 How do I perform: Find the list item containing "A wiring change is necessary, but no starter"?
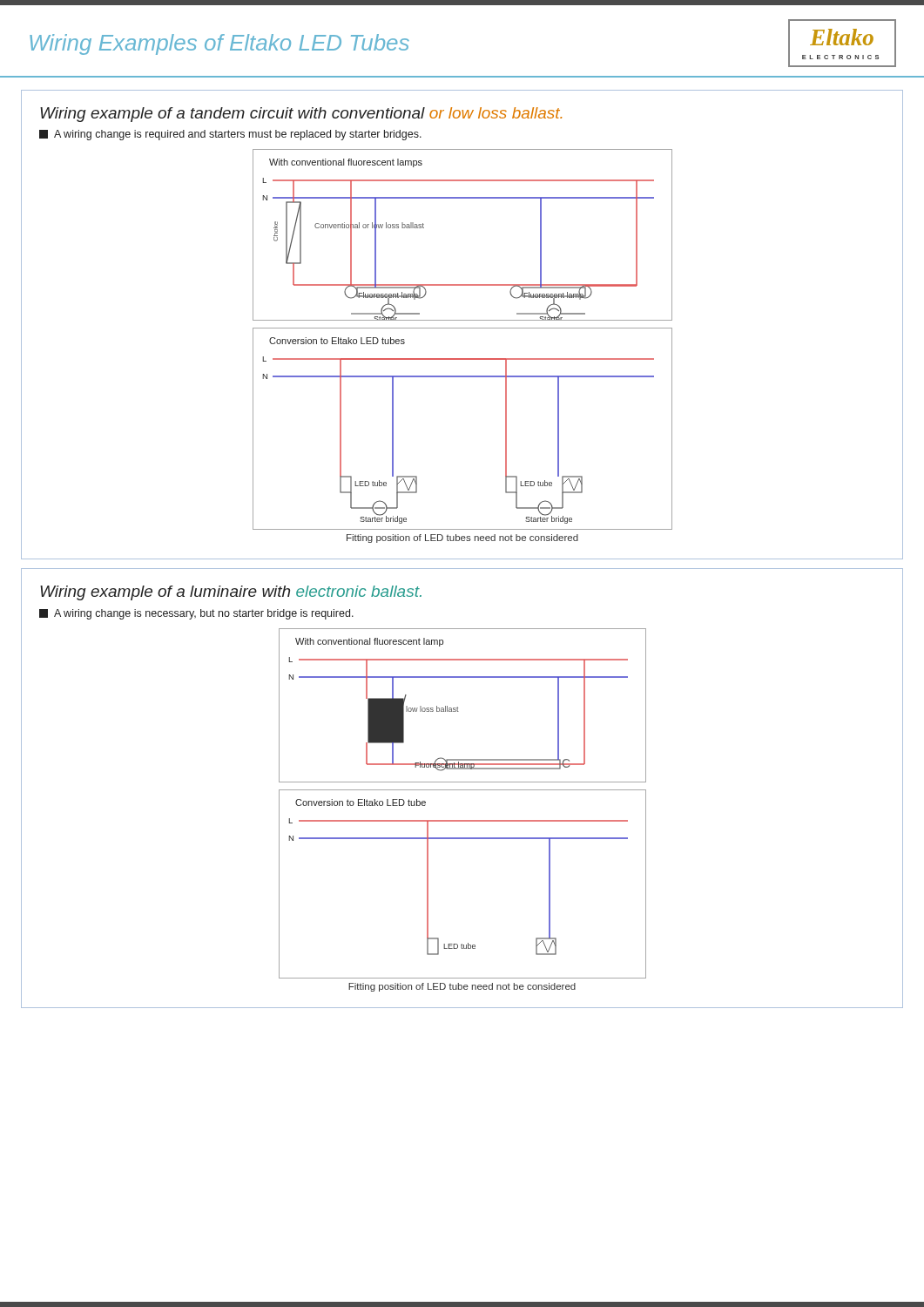click(197, 613)
